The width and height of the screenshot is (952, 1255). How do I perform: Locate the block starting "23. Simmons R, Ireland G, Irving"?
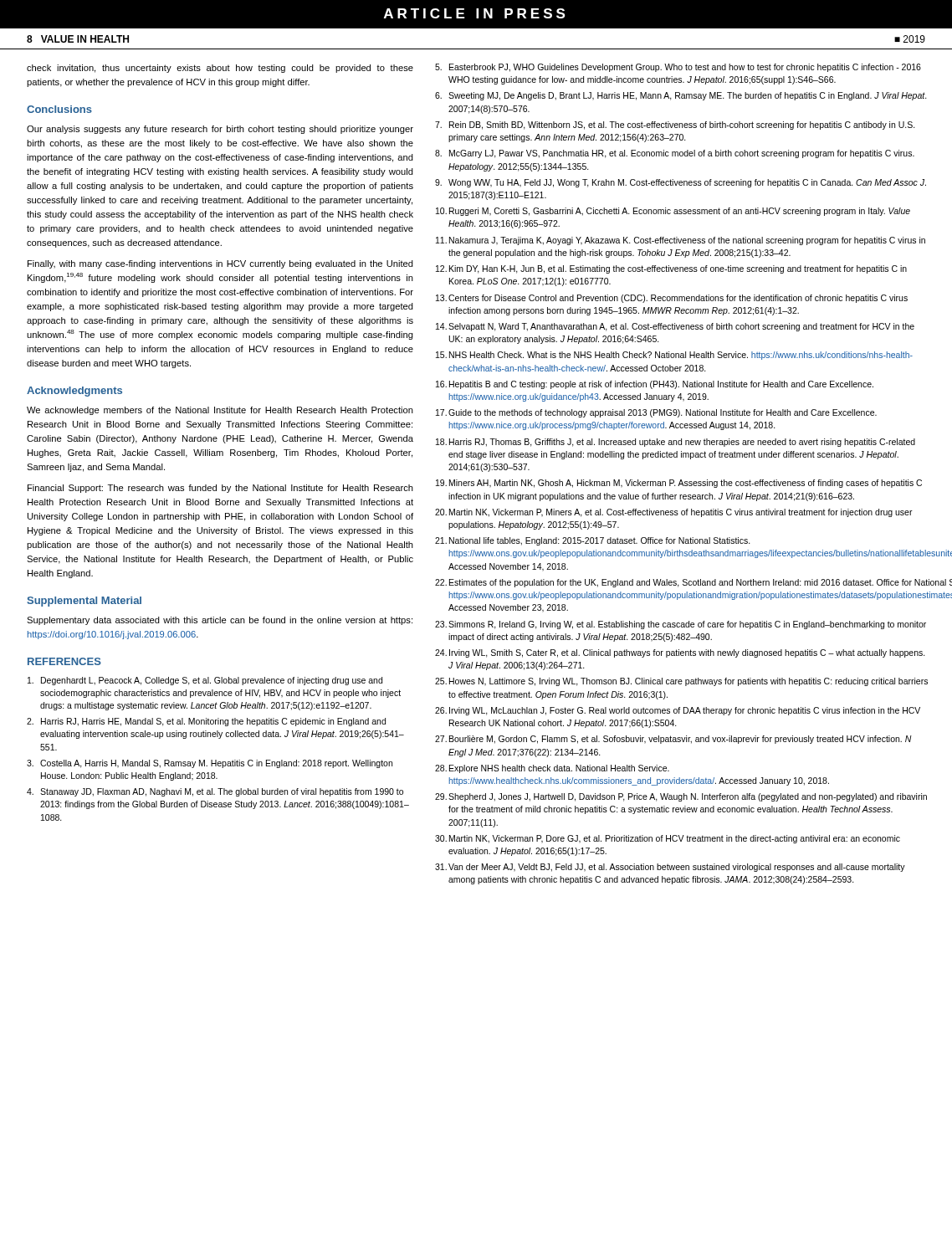pyautogui.click(x=682, y=631)
